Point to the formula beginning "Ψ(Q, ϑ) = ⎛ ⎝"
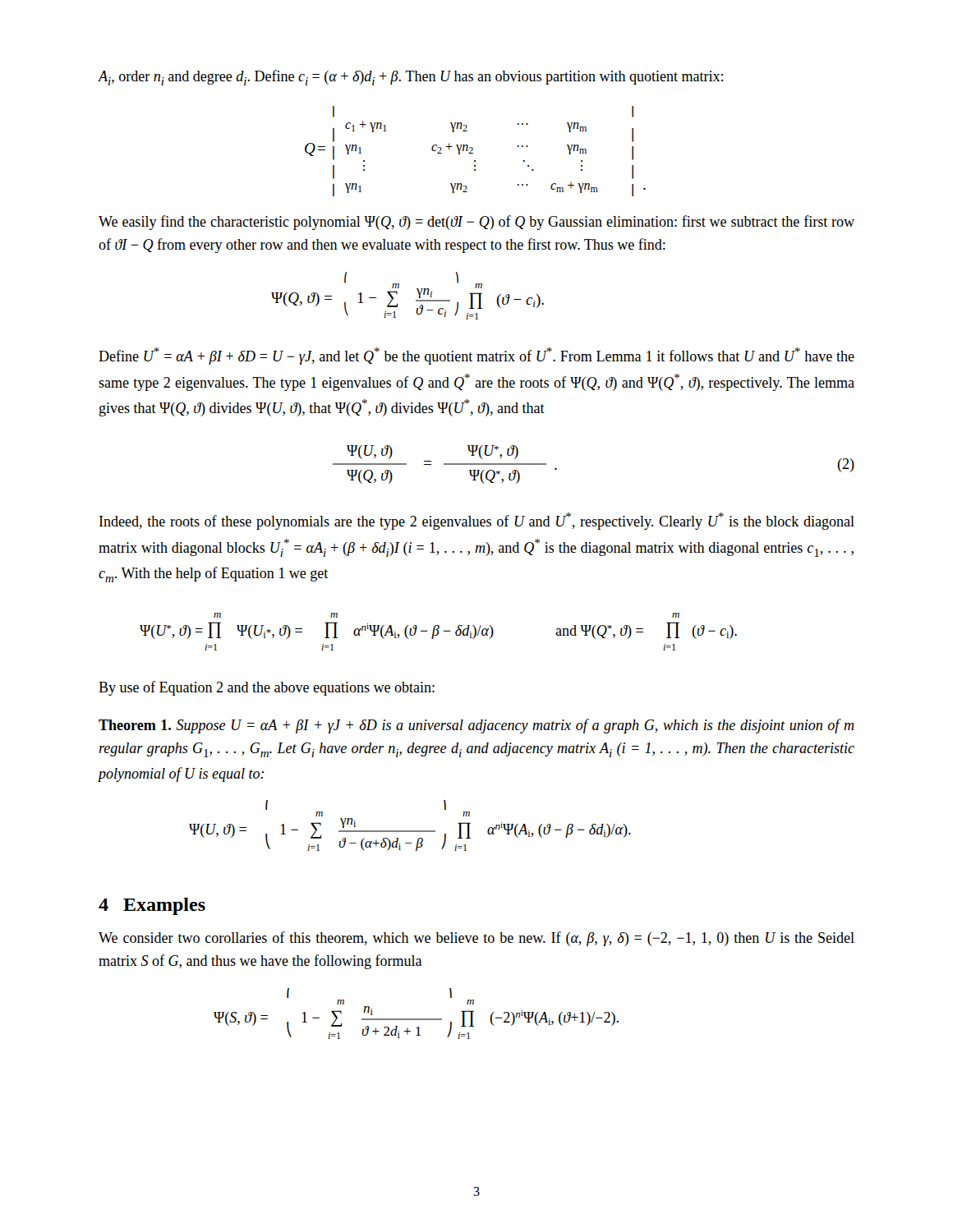Screen dimensions: 1232x953 [476, 299]
